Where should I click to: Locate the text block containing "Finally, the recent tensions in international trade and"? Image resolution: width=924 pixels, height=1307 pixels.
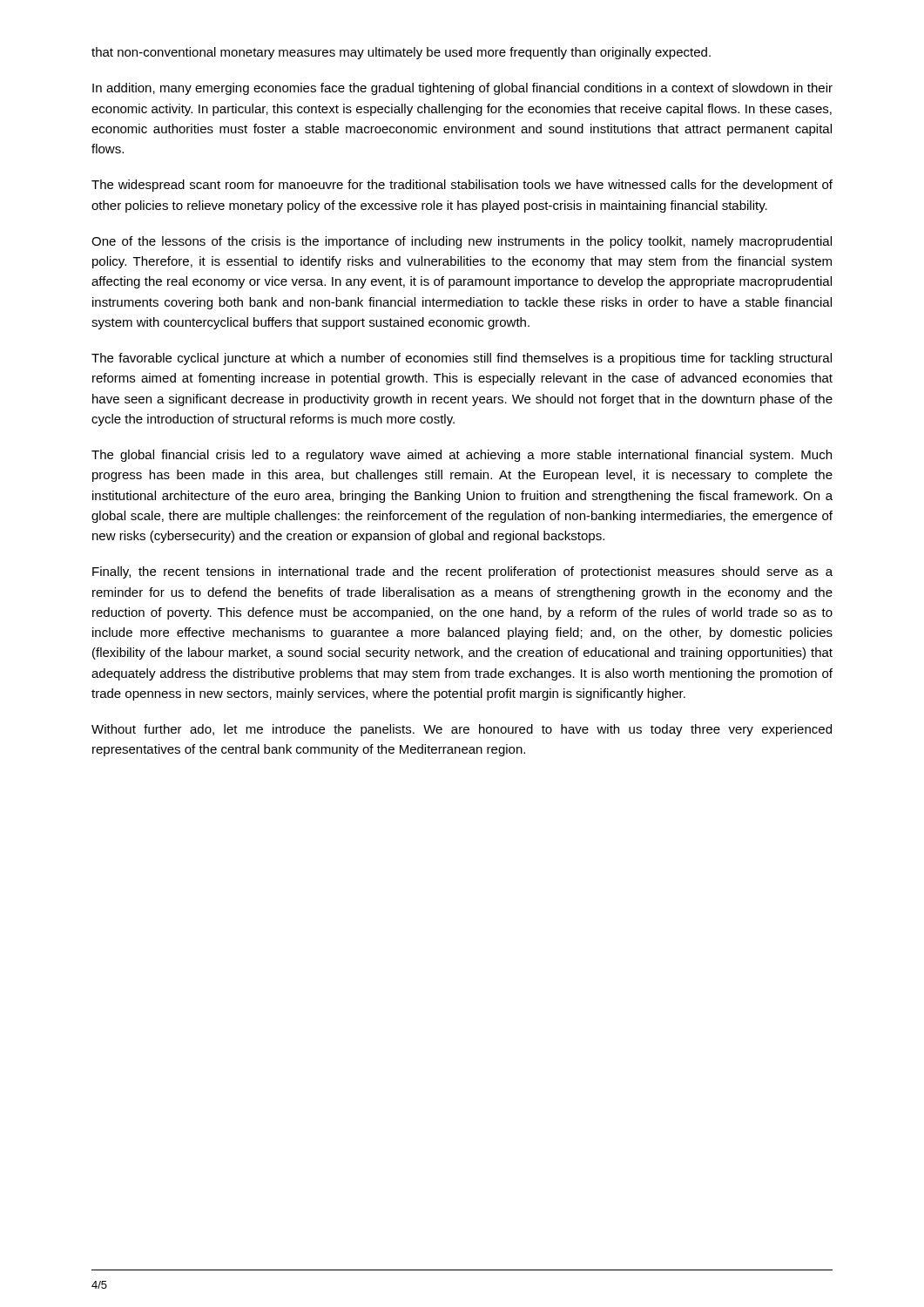tap(462, 632)
